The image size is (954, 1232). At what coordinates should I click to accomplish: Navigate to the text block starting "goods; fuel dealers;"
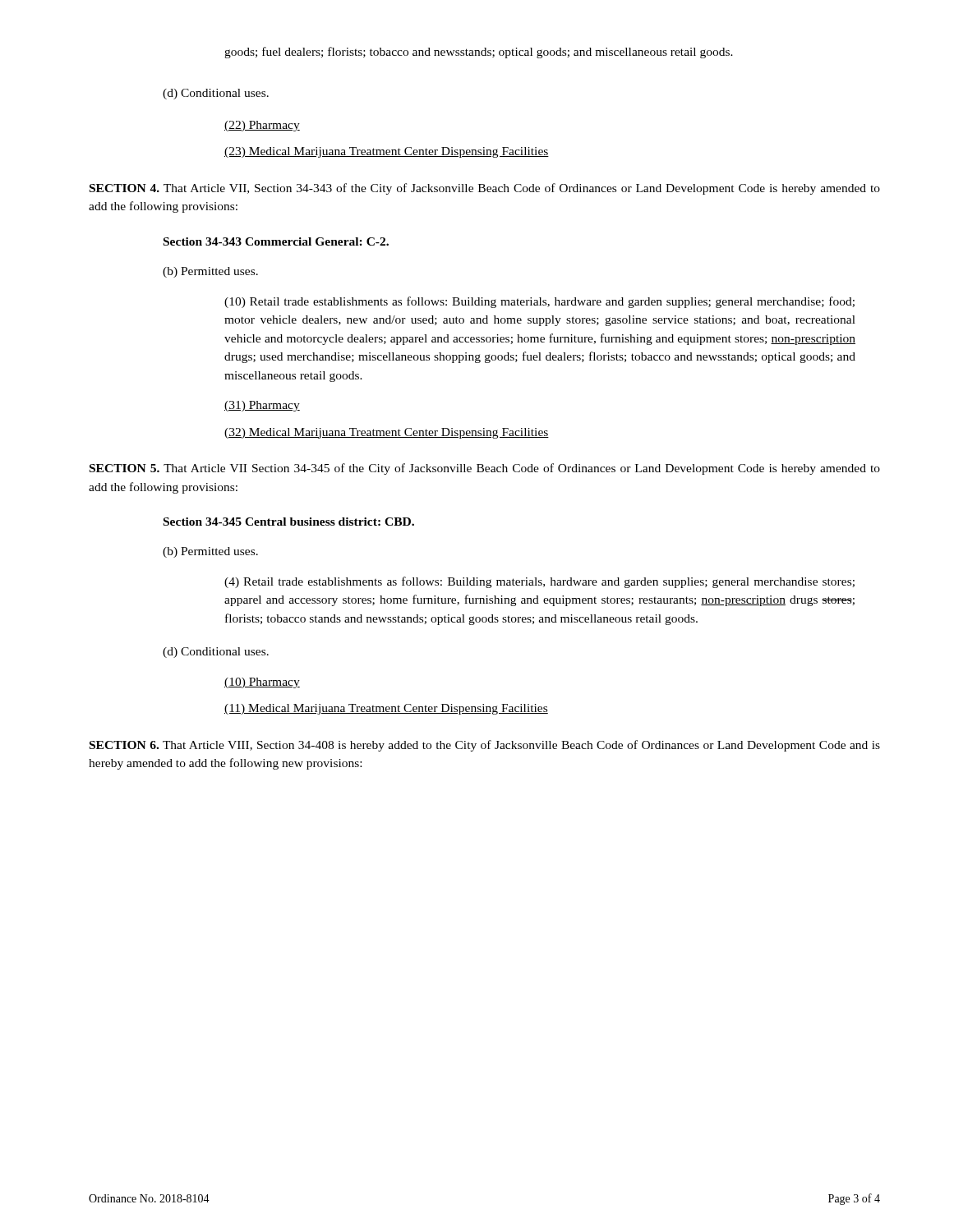[540, 52]
